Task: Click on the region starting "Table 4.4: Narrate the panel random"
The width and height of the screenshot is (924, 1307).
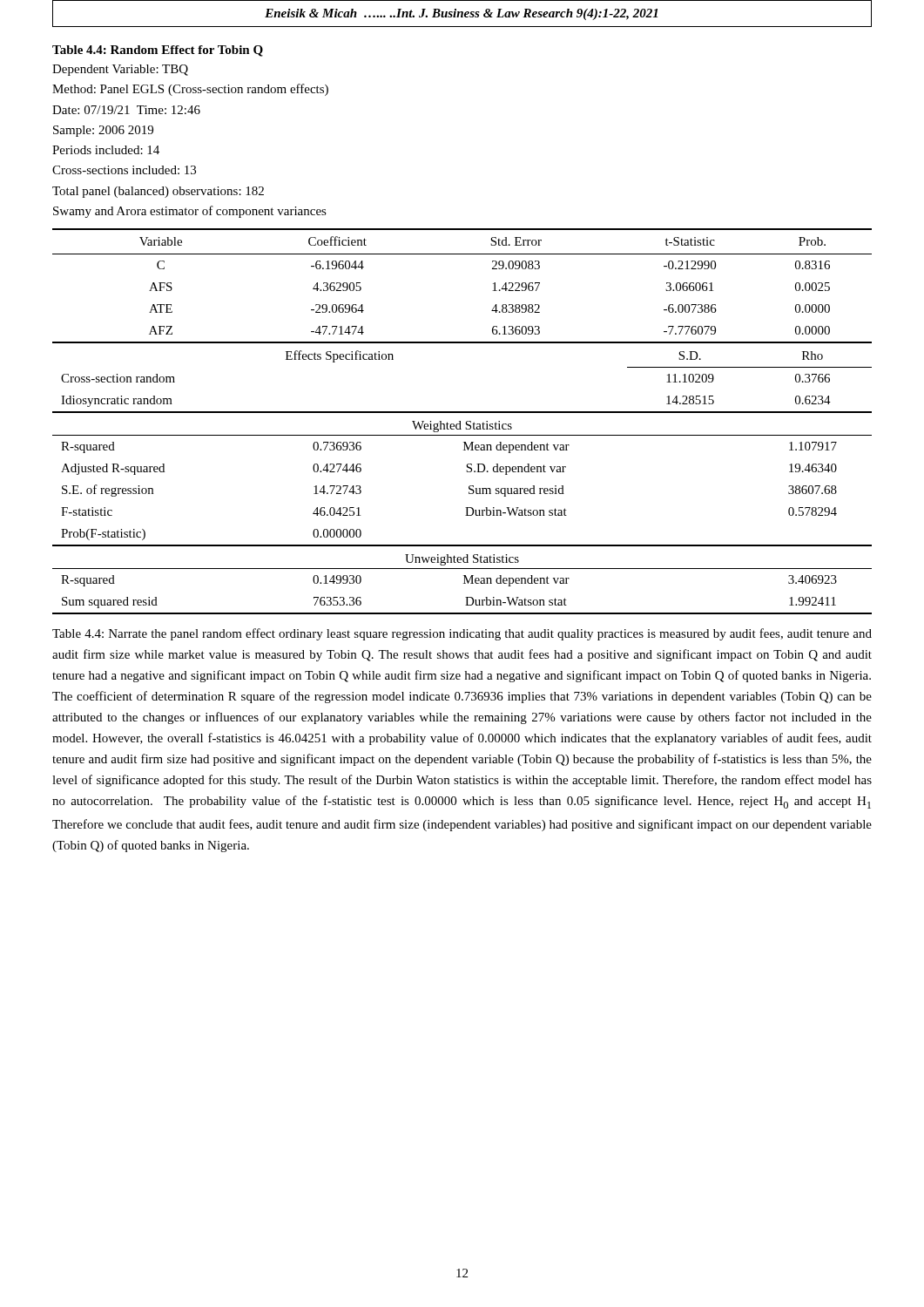Action: (x=462, y=739)
